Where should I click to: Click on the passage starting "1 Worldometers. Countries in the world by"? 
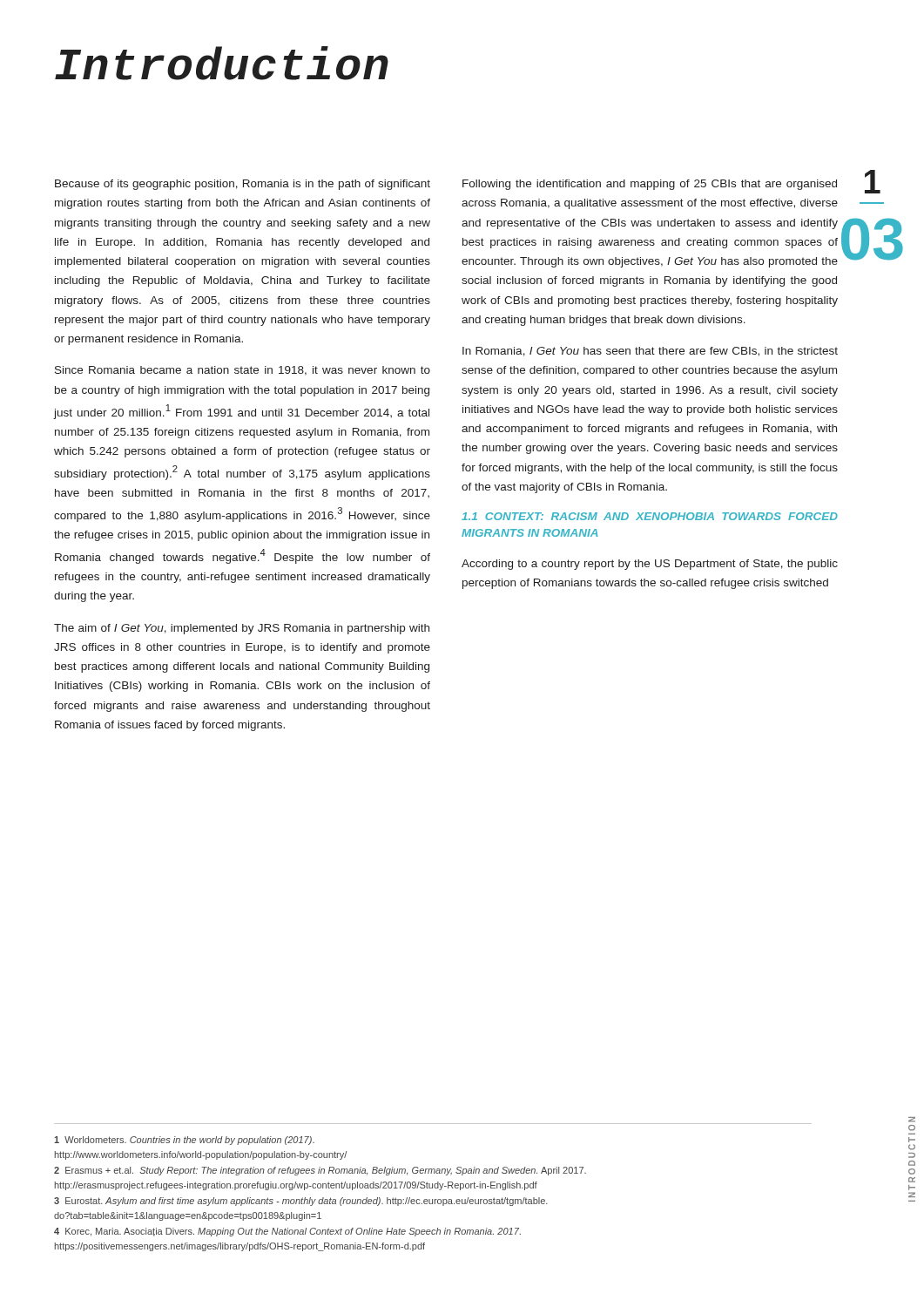(433, 1193)
